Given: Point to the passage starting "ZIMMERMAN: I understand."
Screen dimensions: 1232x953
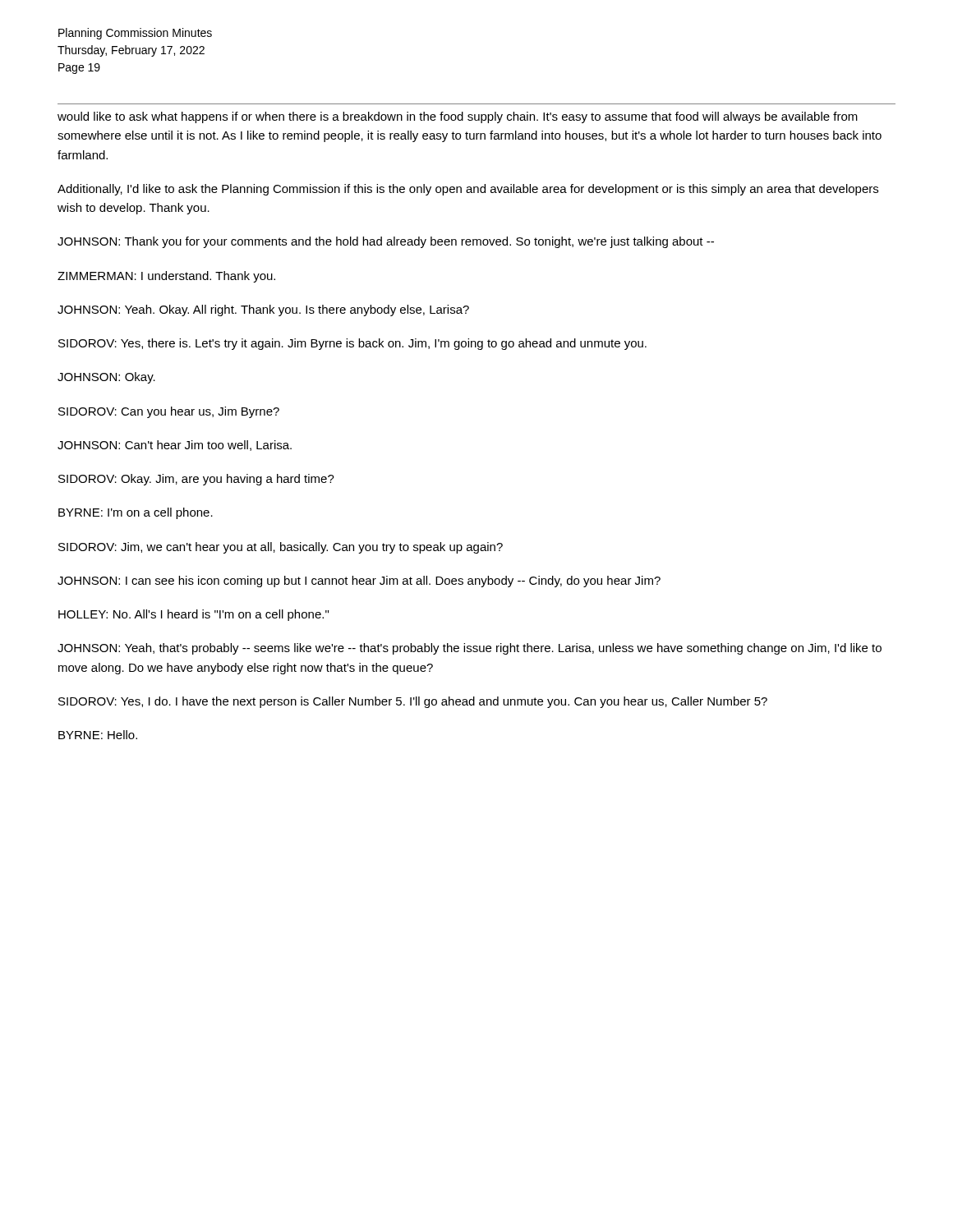Looking at the screenshot, I should point(167,275).
